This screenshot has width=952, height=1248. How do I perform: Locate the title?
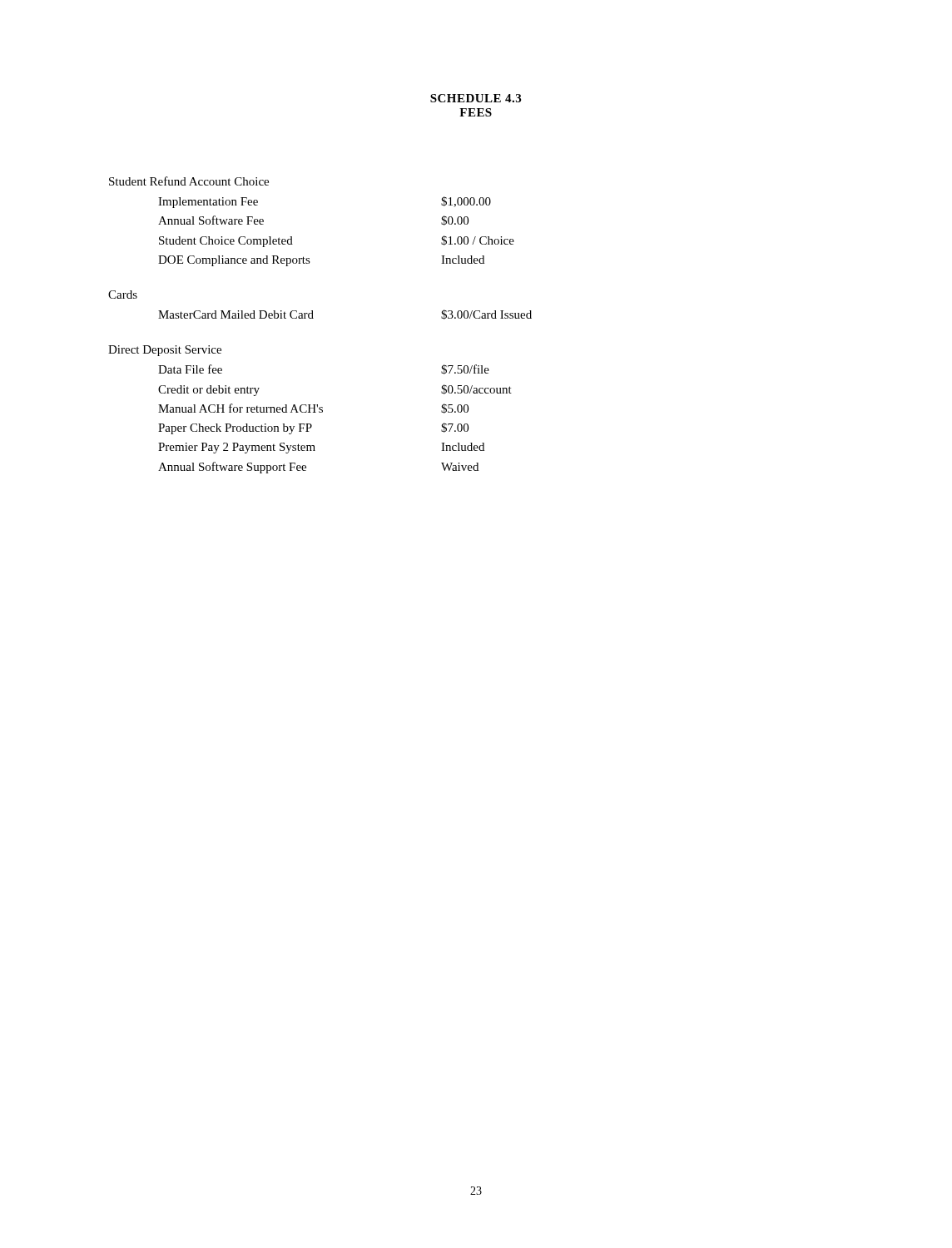pos(476,106)
